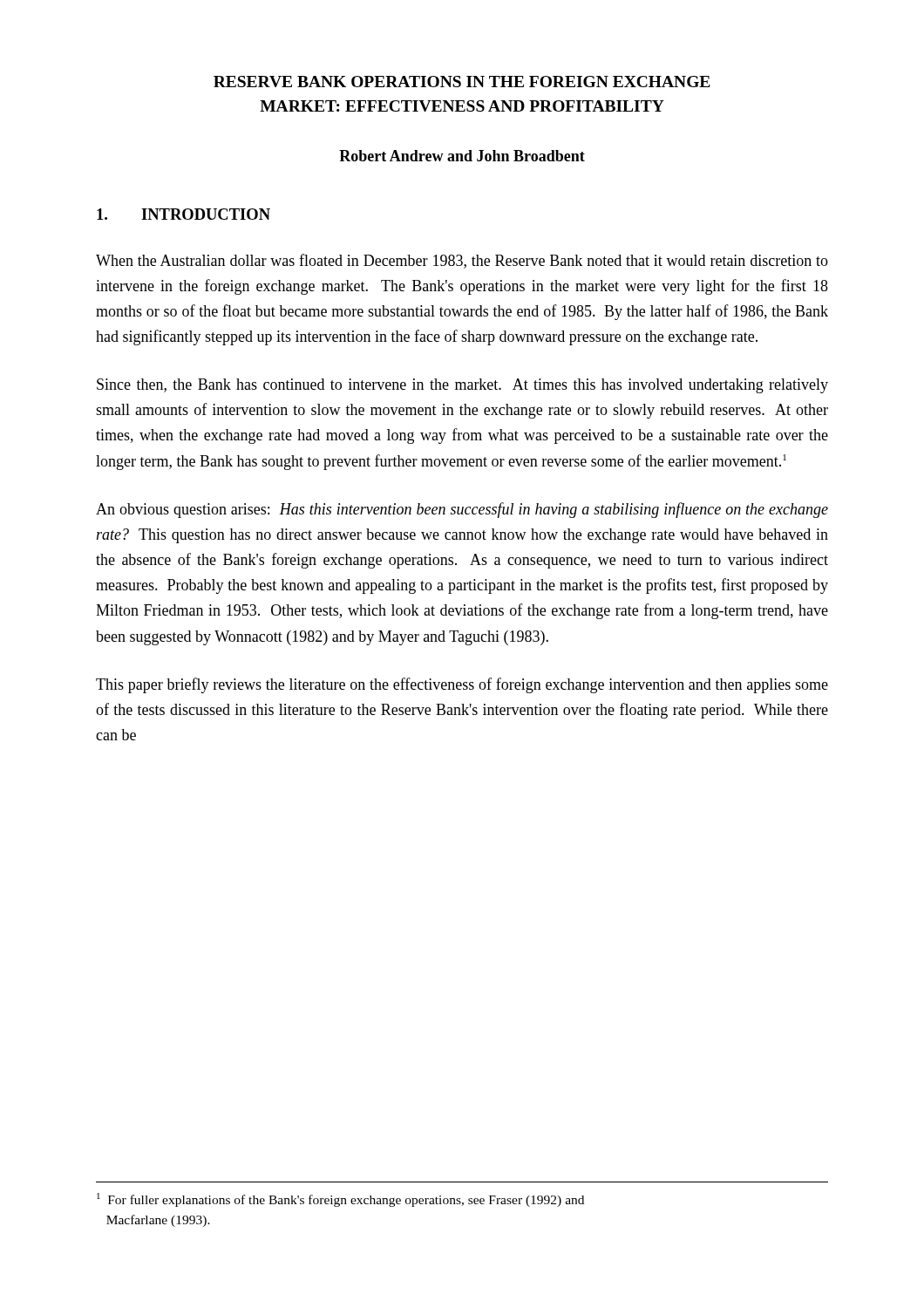The width and height of the screenshot is (924, 1308).
Task: Select the text block with the text "When the Australian"
Action: 462,298
